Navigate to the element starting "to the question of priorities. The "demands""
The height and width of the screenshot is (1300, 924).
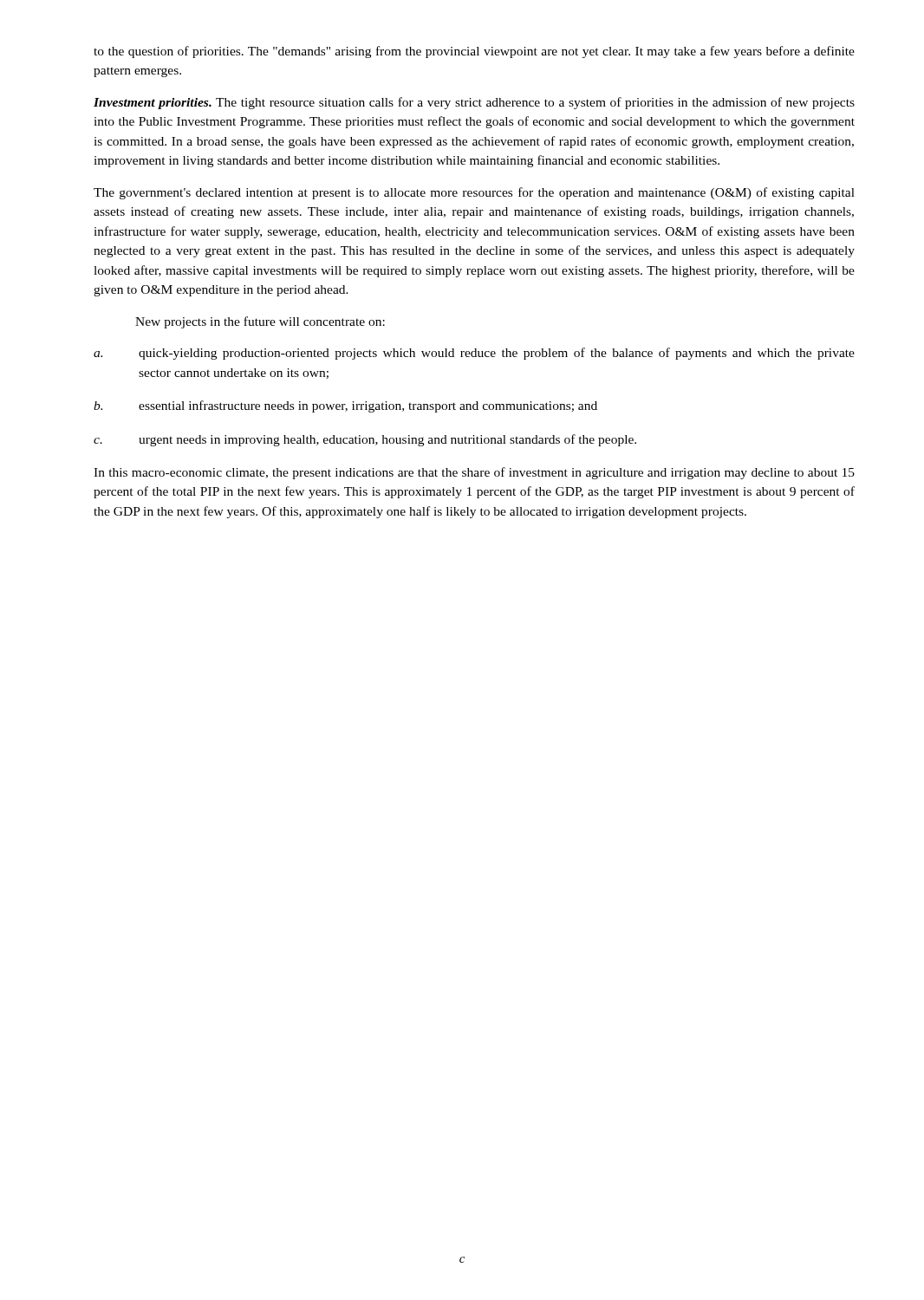[x=474, y=60]
